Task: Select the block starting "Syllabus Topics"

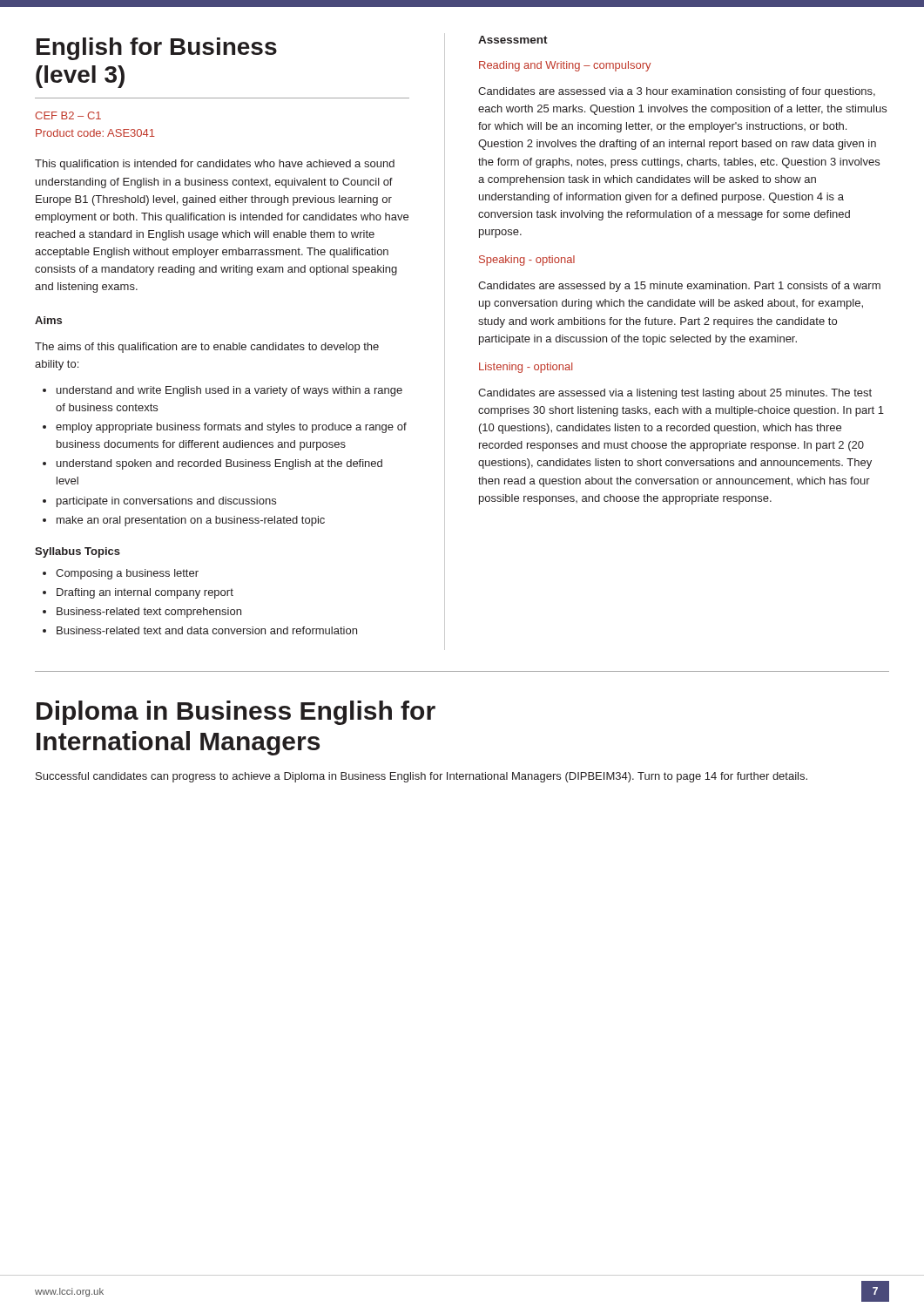Action: (78, 552)
